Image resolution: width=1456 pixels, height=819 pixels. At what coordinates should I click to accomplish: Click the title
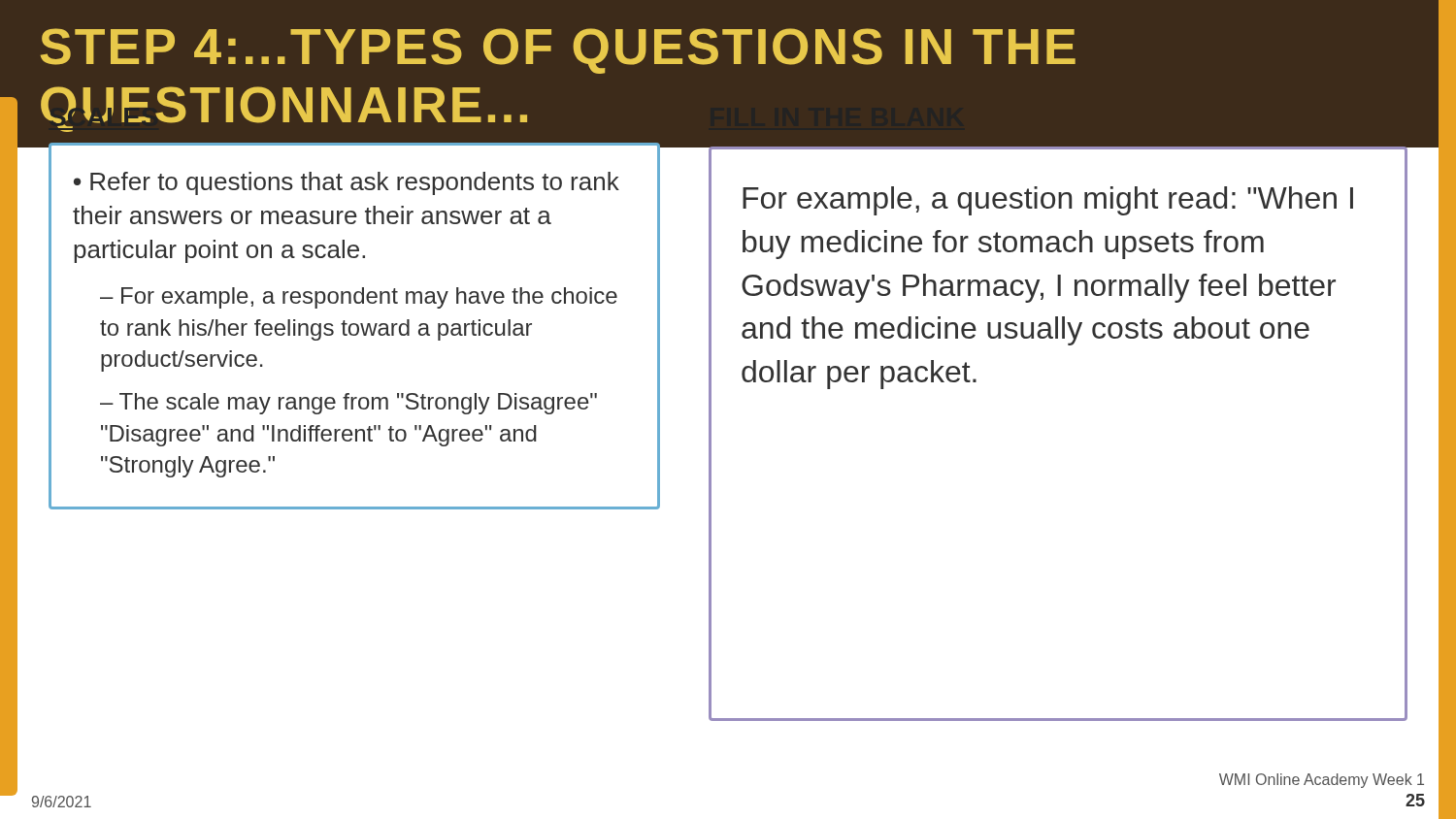tap(559, 76)
